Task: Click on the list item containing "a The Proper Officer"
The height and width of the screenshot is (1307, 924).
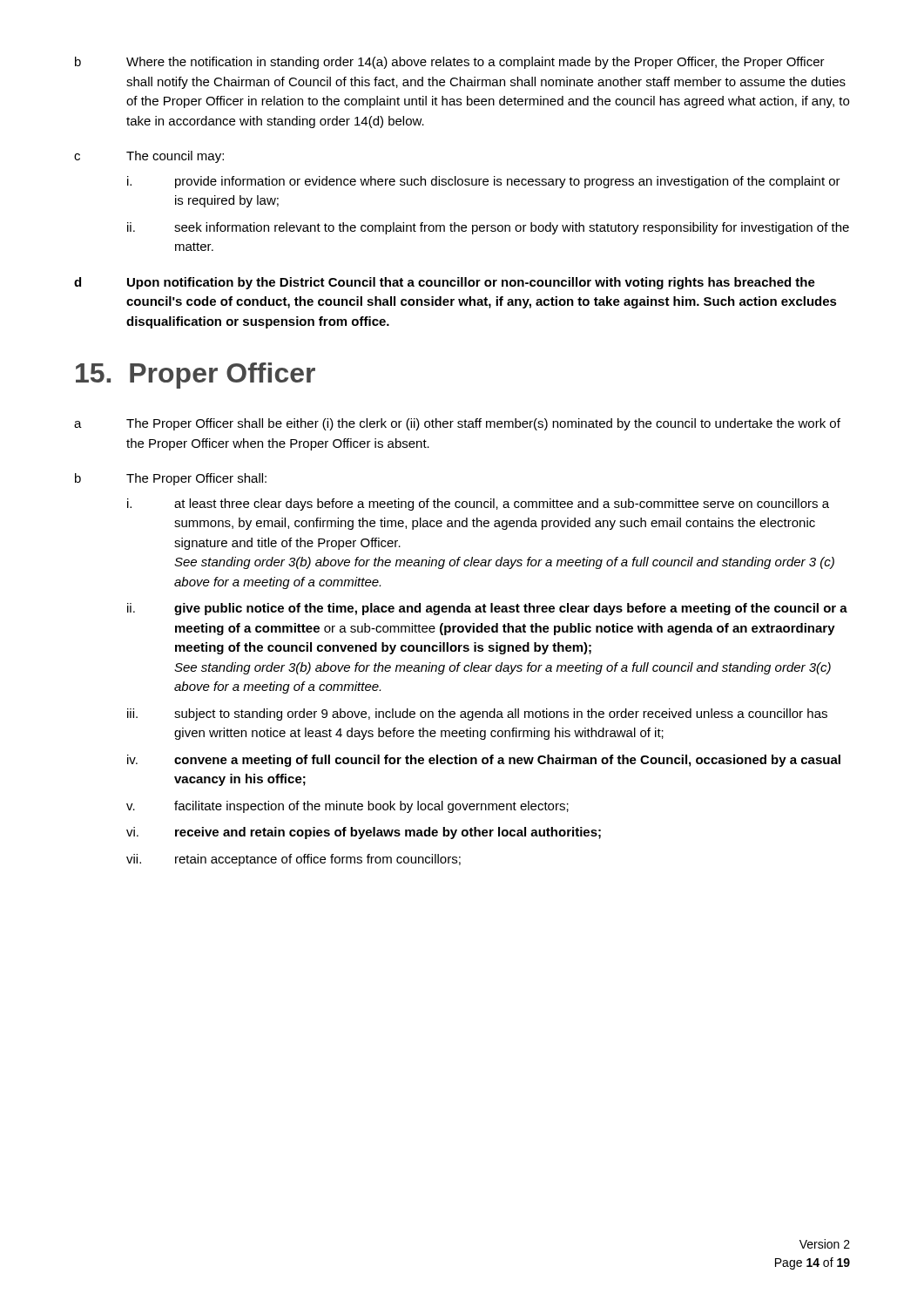Action: (462, 434)
